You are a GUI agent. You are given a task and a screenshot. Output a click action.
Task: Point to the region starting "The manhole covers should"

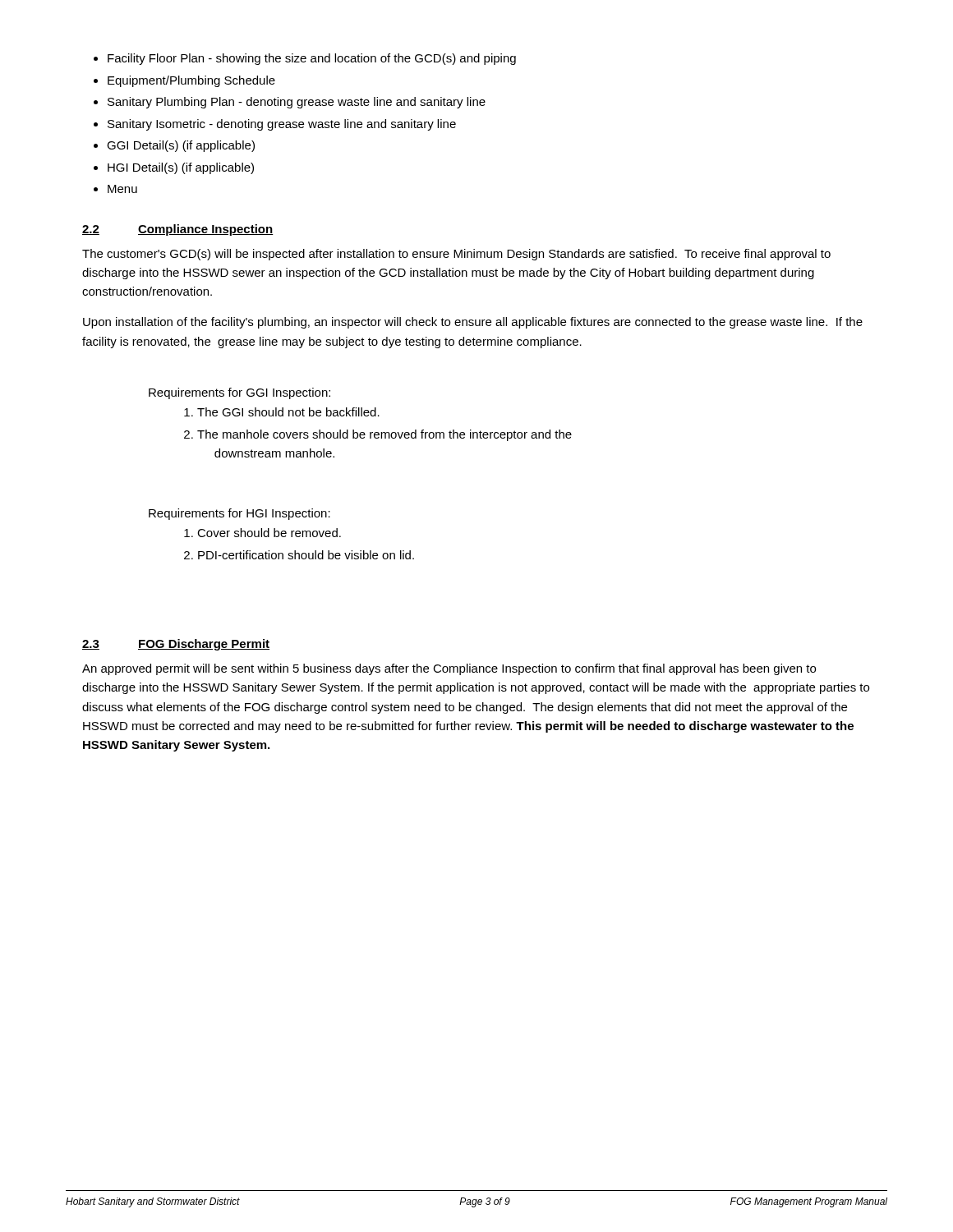coord(385,444)
